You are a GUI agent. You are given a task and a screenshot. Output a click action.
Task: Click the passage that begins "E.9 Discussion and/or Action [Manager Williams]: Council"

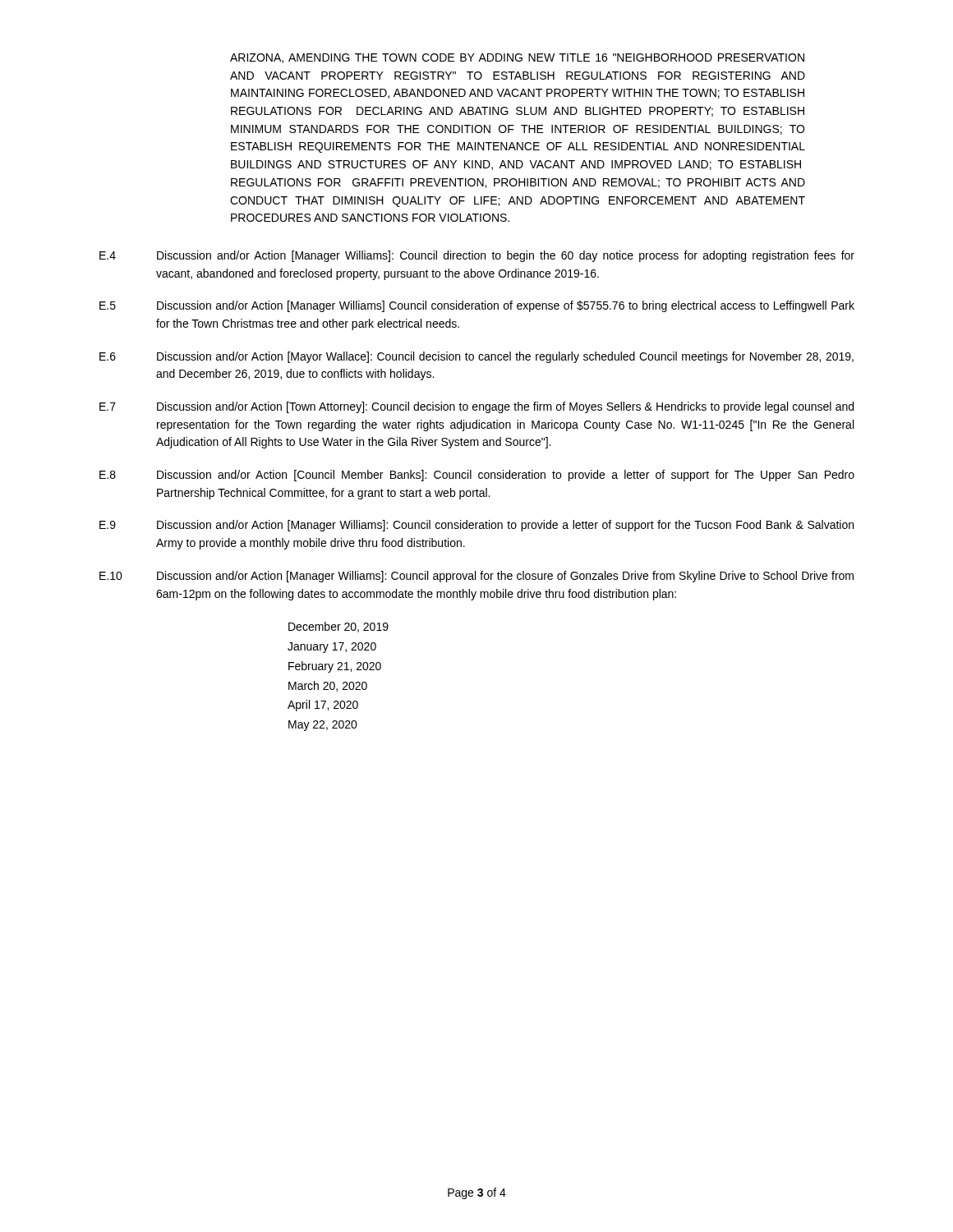(476, 535)
